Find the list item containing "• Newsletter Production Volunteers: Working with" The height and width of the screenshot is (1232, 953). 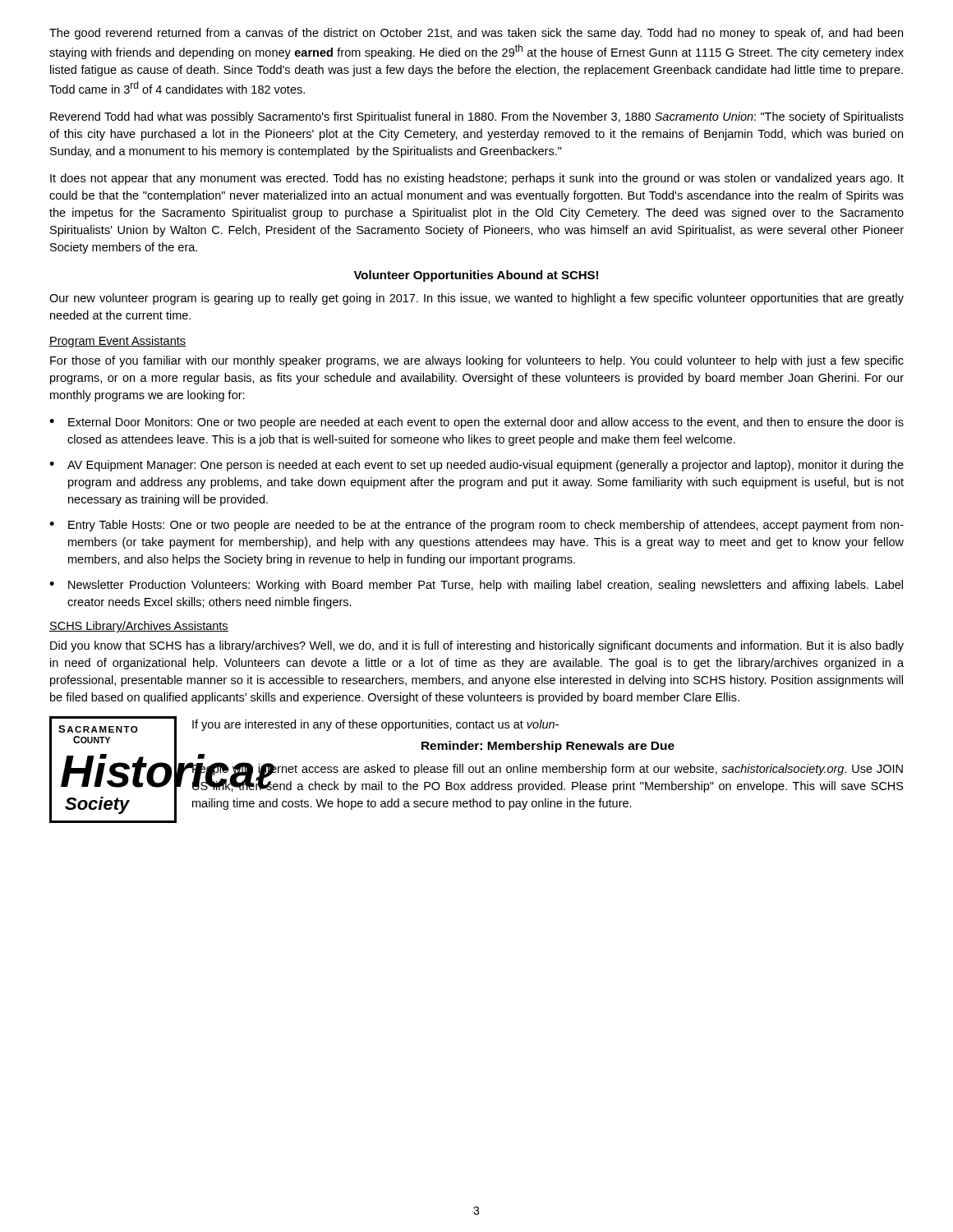coord(476,594)
